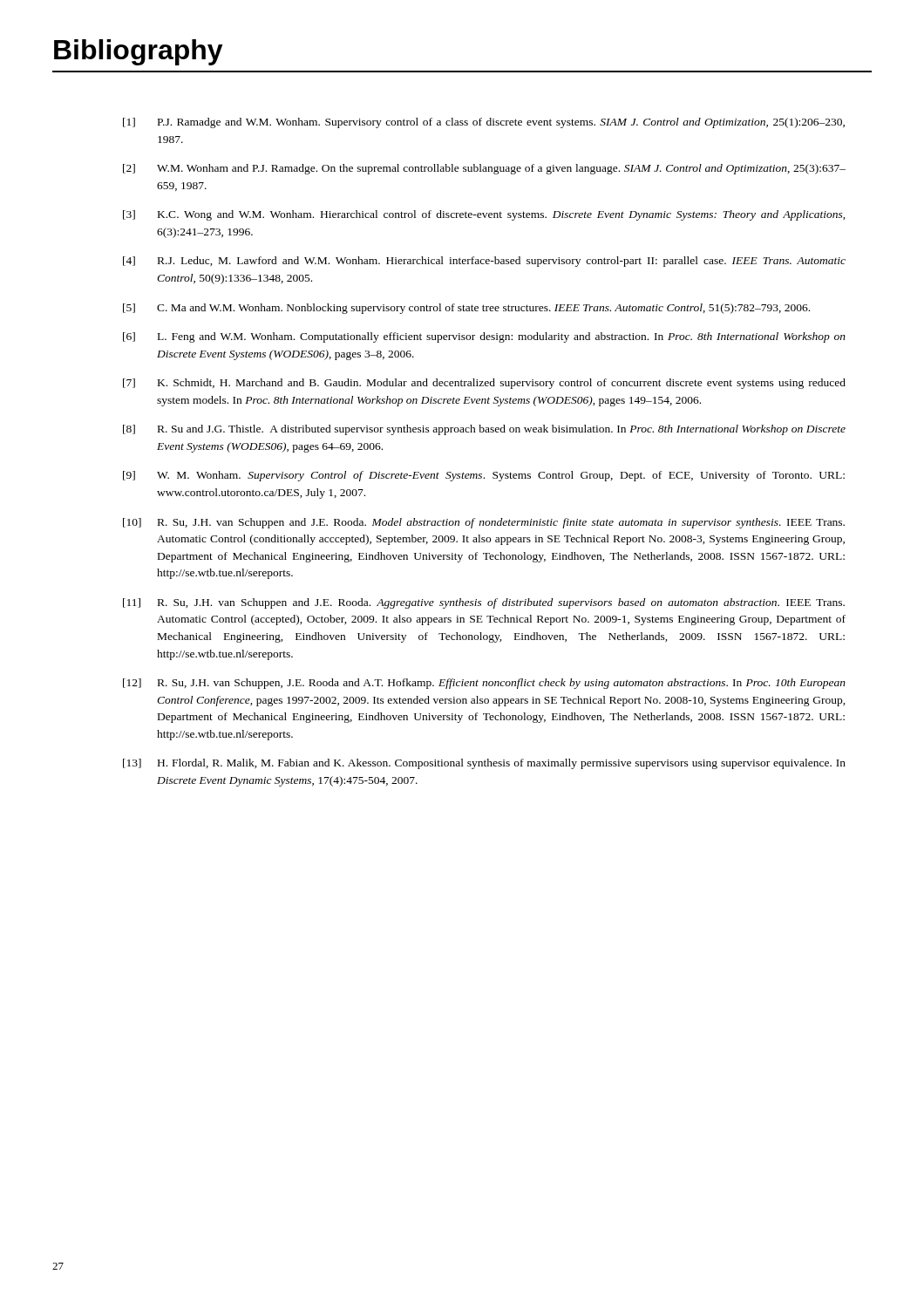924x1308 pixels.
Task: Locate the list item that says "[8] R. Su and"
Action: [484, 438]
